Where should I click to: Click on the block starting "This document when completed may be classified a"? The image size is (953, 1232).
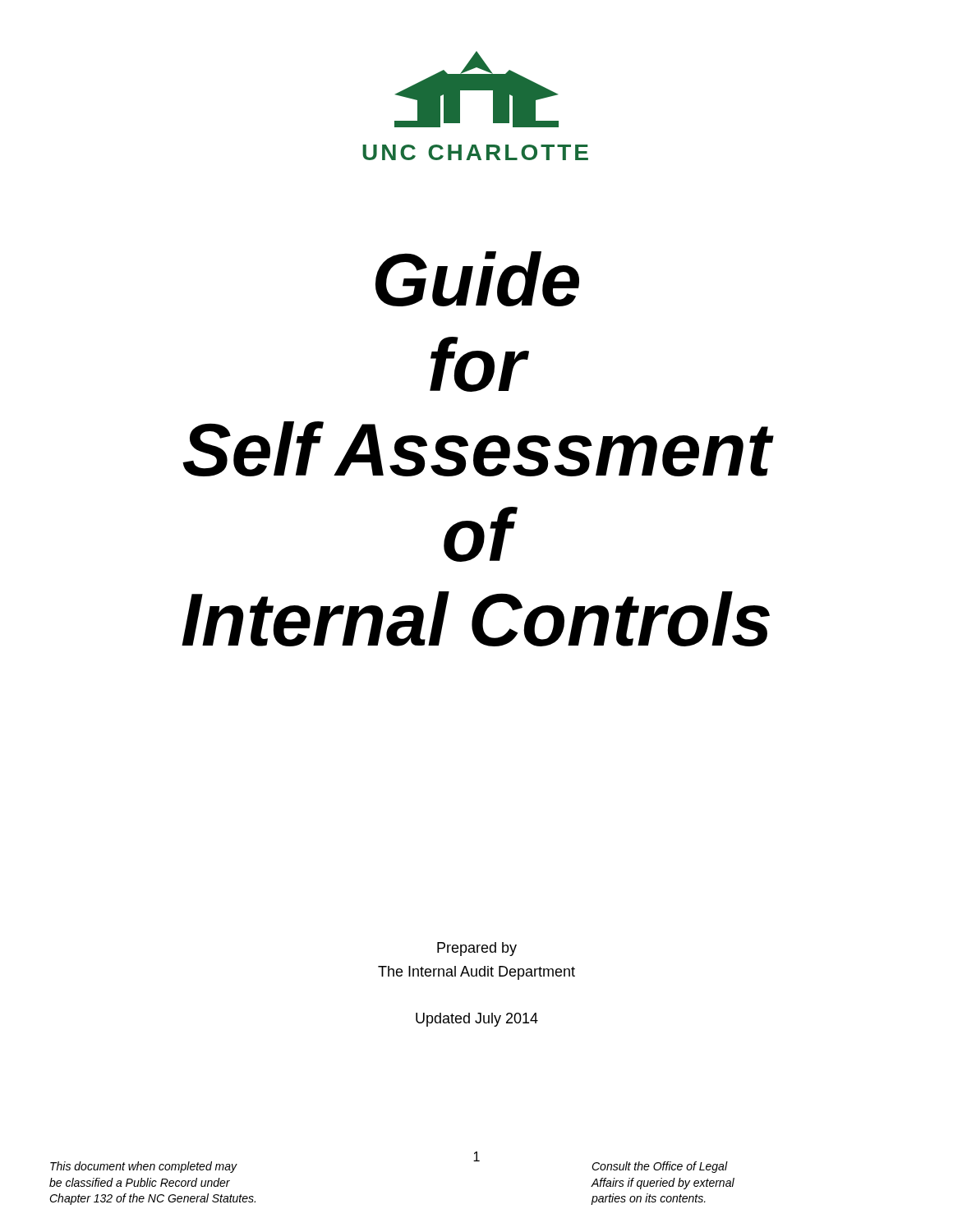[153, 1183]
